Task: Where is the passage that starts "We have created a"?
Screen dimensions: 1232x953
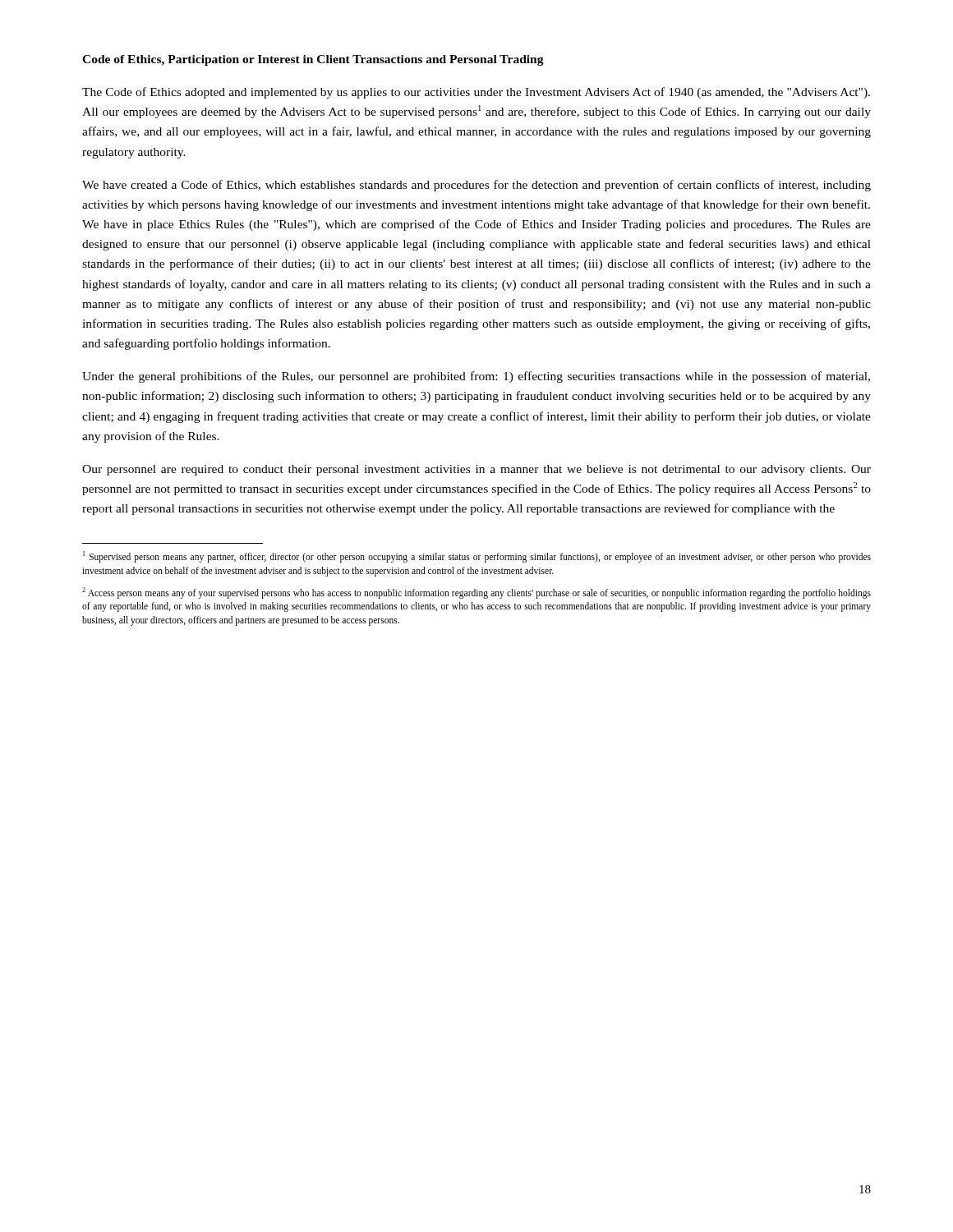Action: tap(476, 264)
